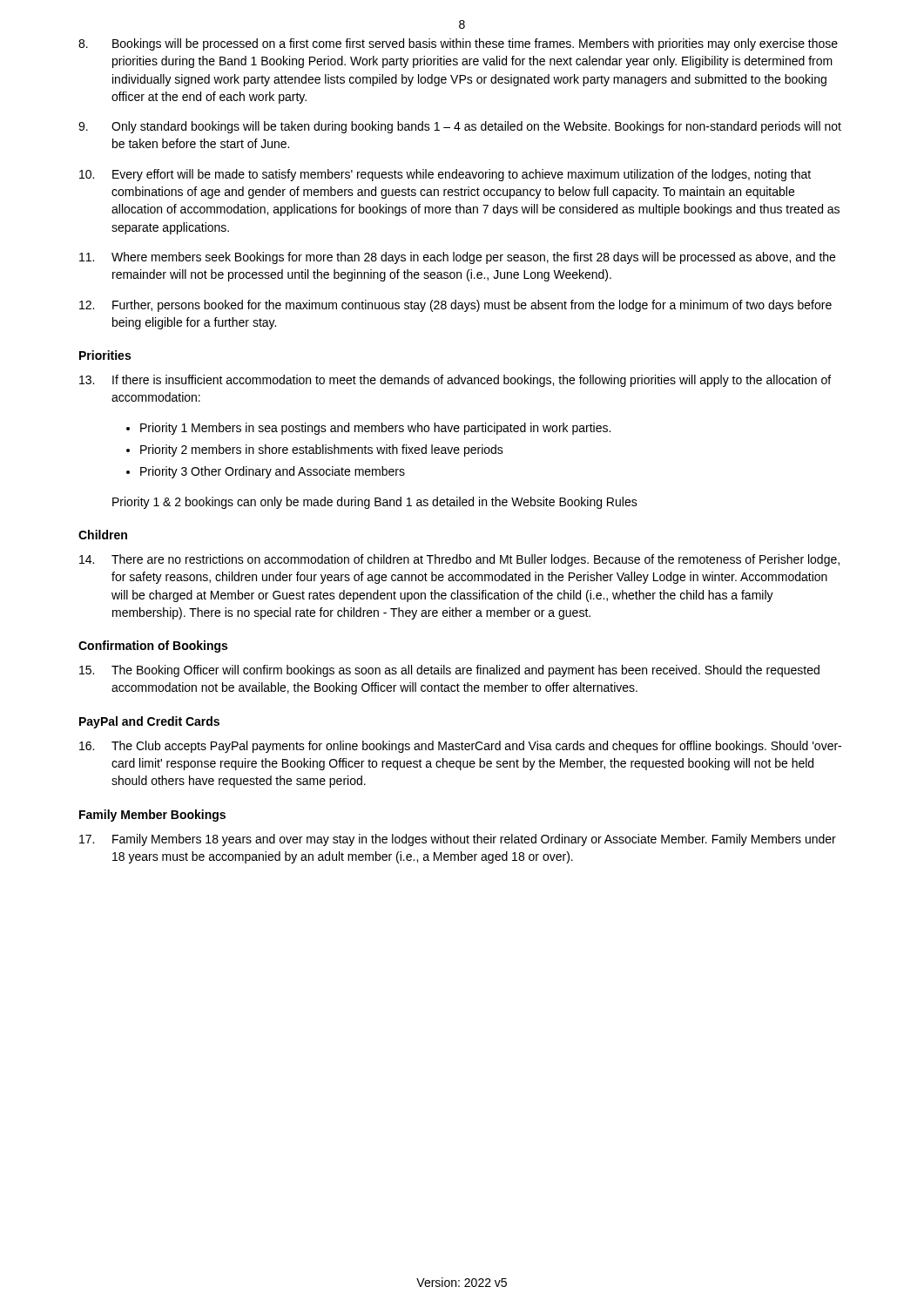Viewport: 924px width, 1307px height.
Task: Where is the passage that starts "There are no"?
Action: (x=462, y=586)
